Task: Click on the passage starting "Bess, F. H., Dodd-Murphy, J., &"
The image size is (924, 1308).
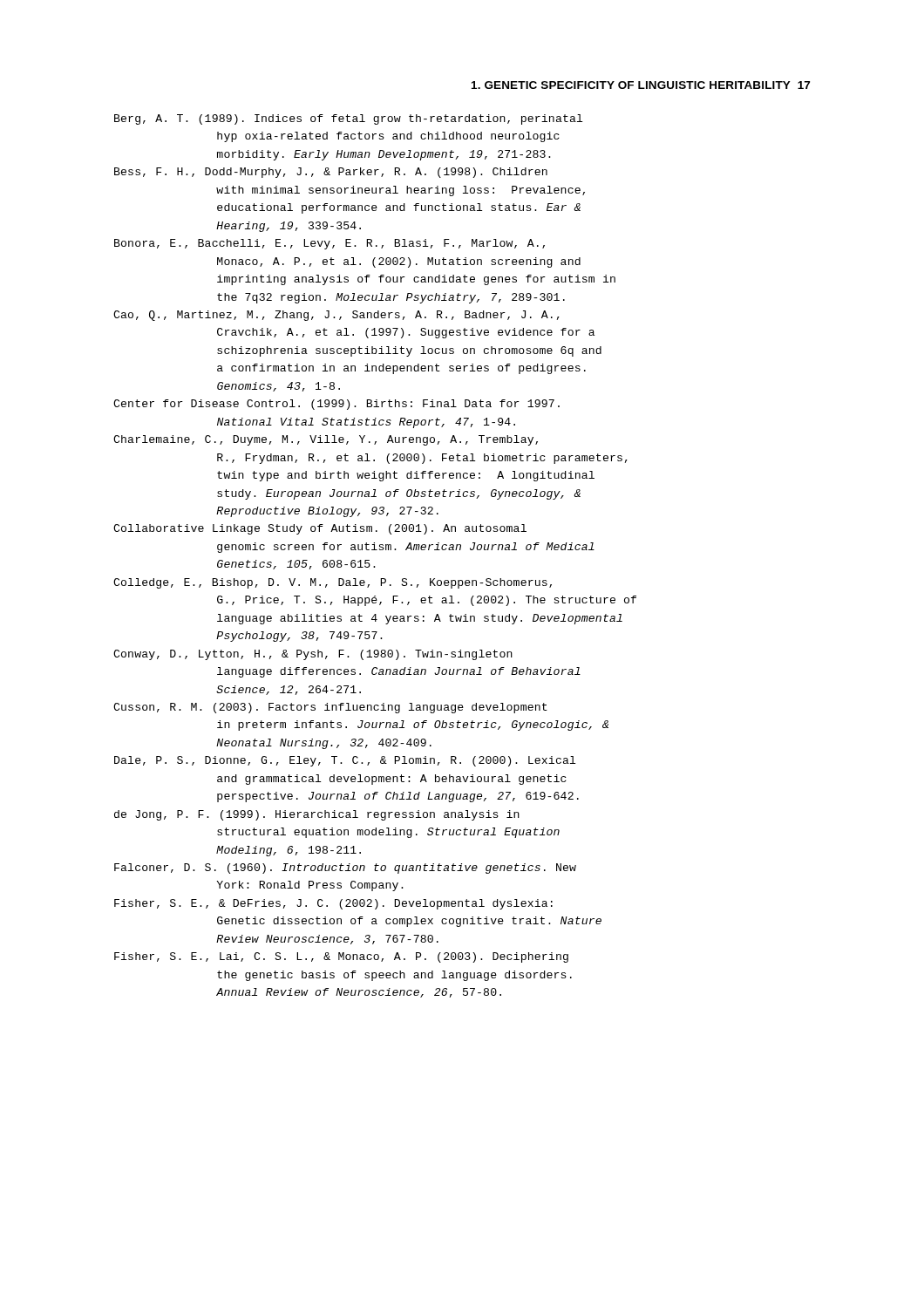Action: pos(351,199)
